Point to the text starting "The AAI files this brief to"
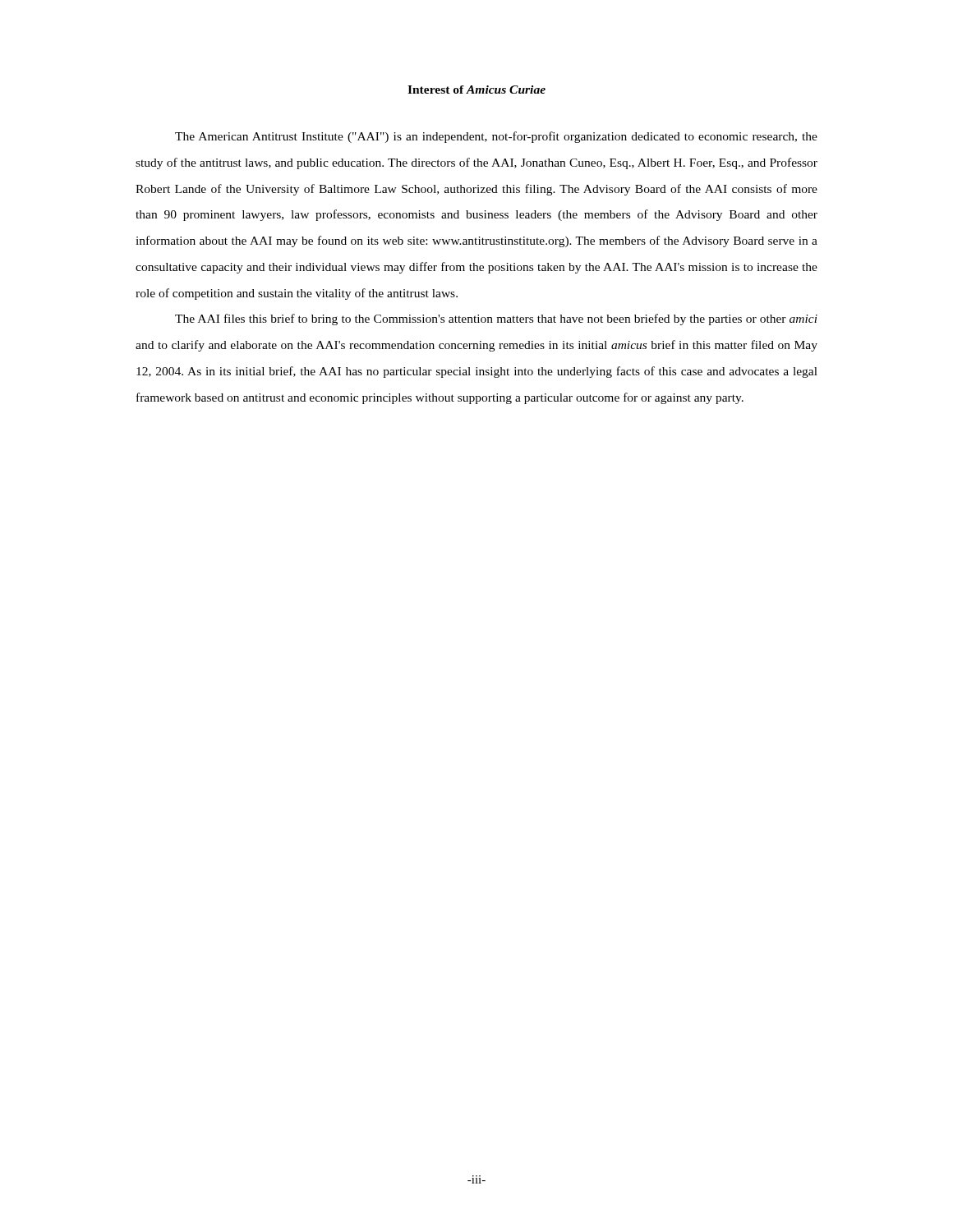The height and width of the screenshot is (1232, 953). (x=476, y=358)
